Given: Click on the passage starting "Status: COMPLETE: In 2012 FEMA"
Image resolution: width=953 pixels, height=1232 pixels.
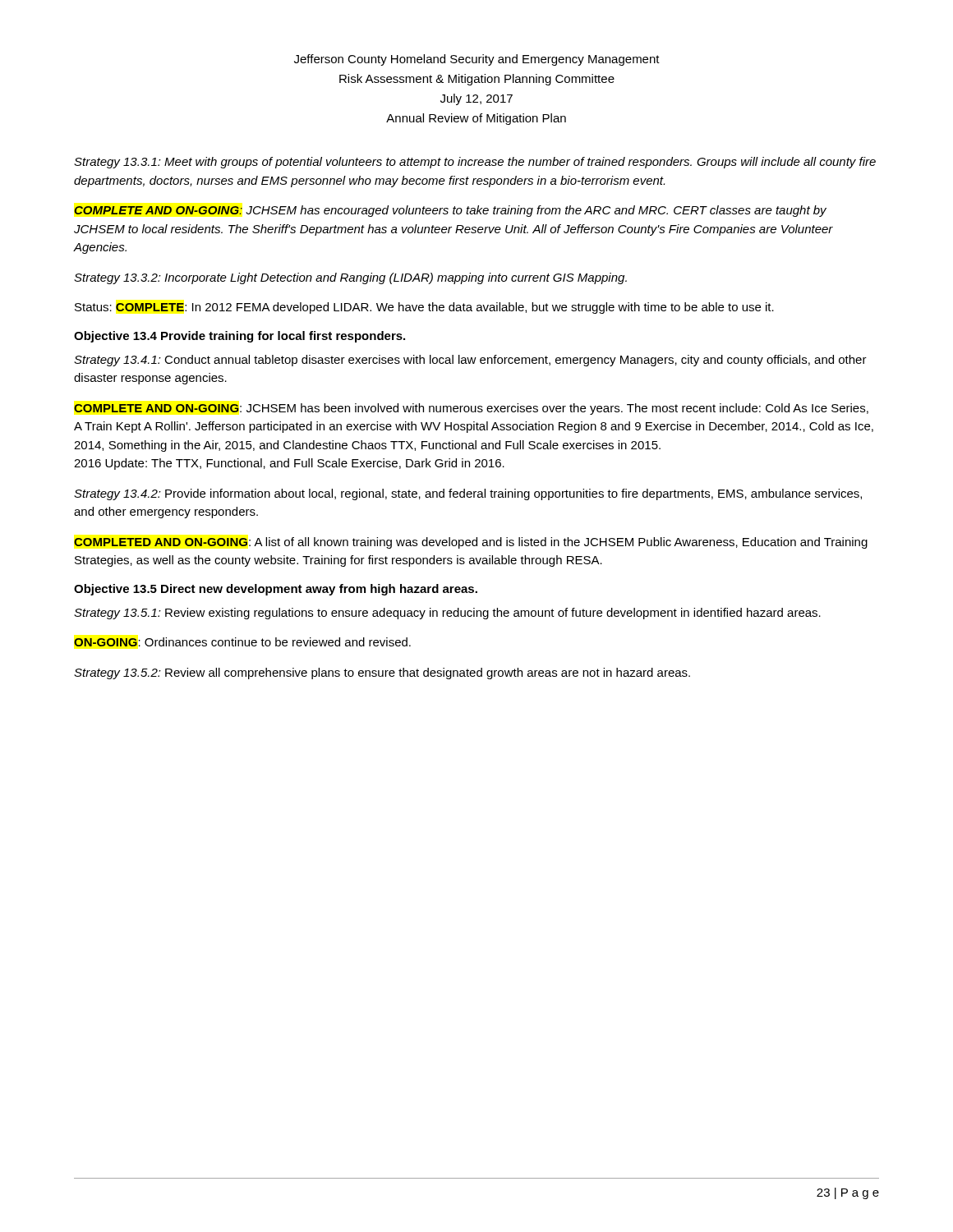Looking at the screenshot, I should coord(424,307).
